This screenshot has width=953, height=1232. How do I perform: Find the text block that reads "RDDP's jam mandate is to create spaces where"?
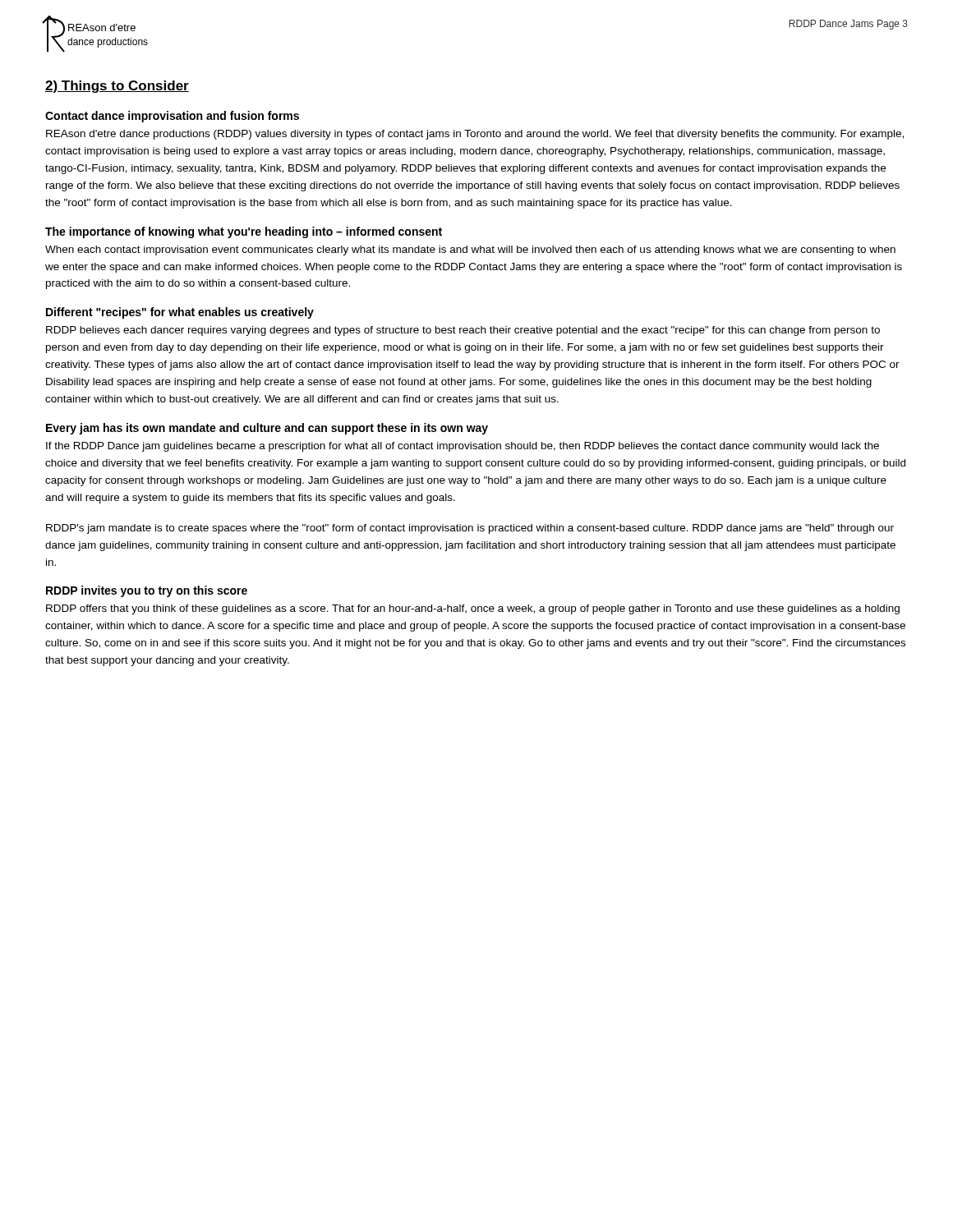coord(471,545)
